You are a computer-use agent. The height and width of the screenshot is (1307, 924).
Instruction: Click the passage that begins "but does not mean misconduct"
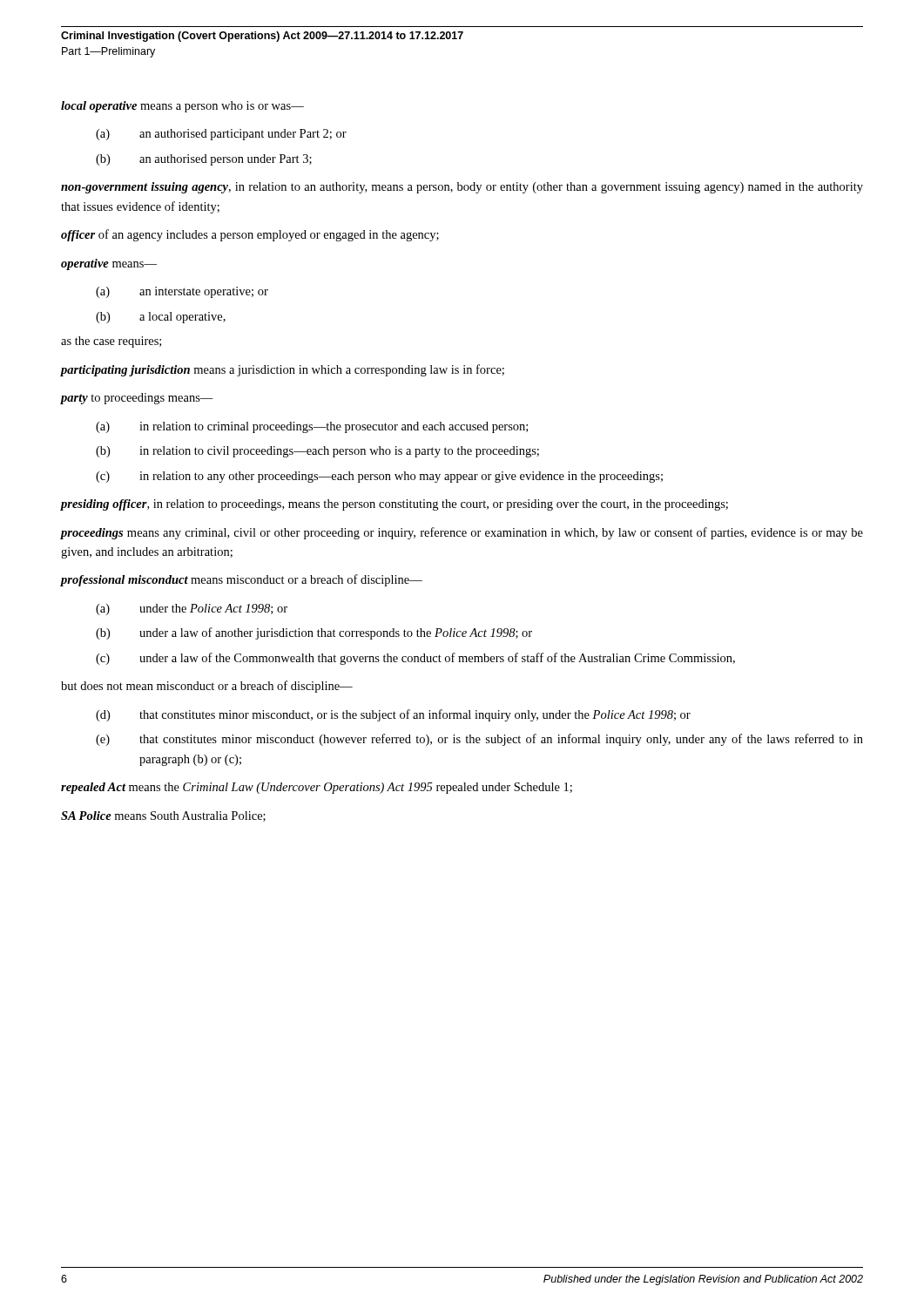click(x=207, y=686)
